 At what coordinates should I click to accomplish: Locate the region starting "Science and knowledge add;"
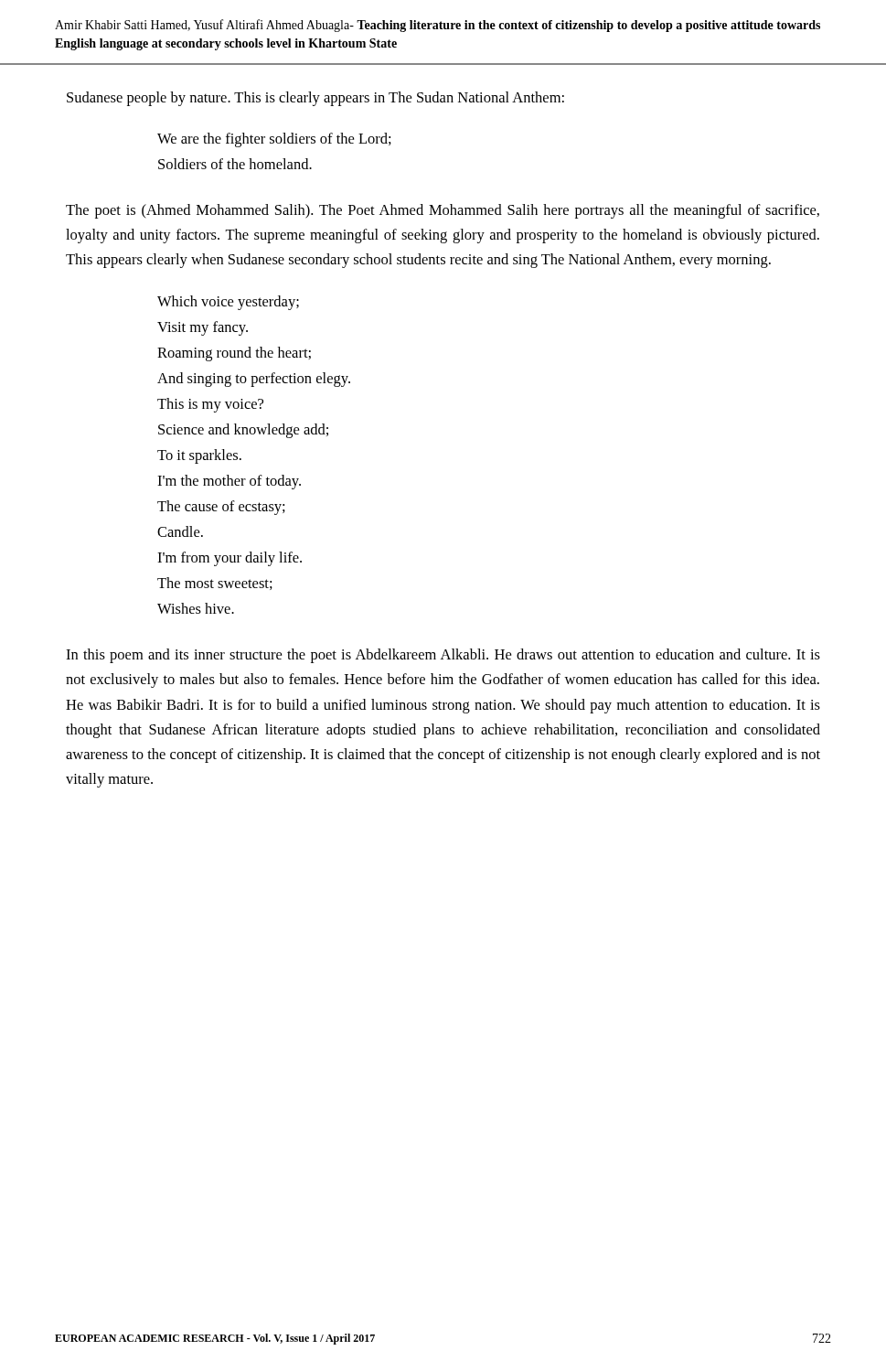pos(243,429)
